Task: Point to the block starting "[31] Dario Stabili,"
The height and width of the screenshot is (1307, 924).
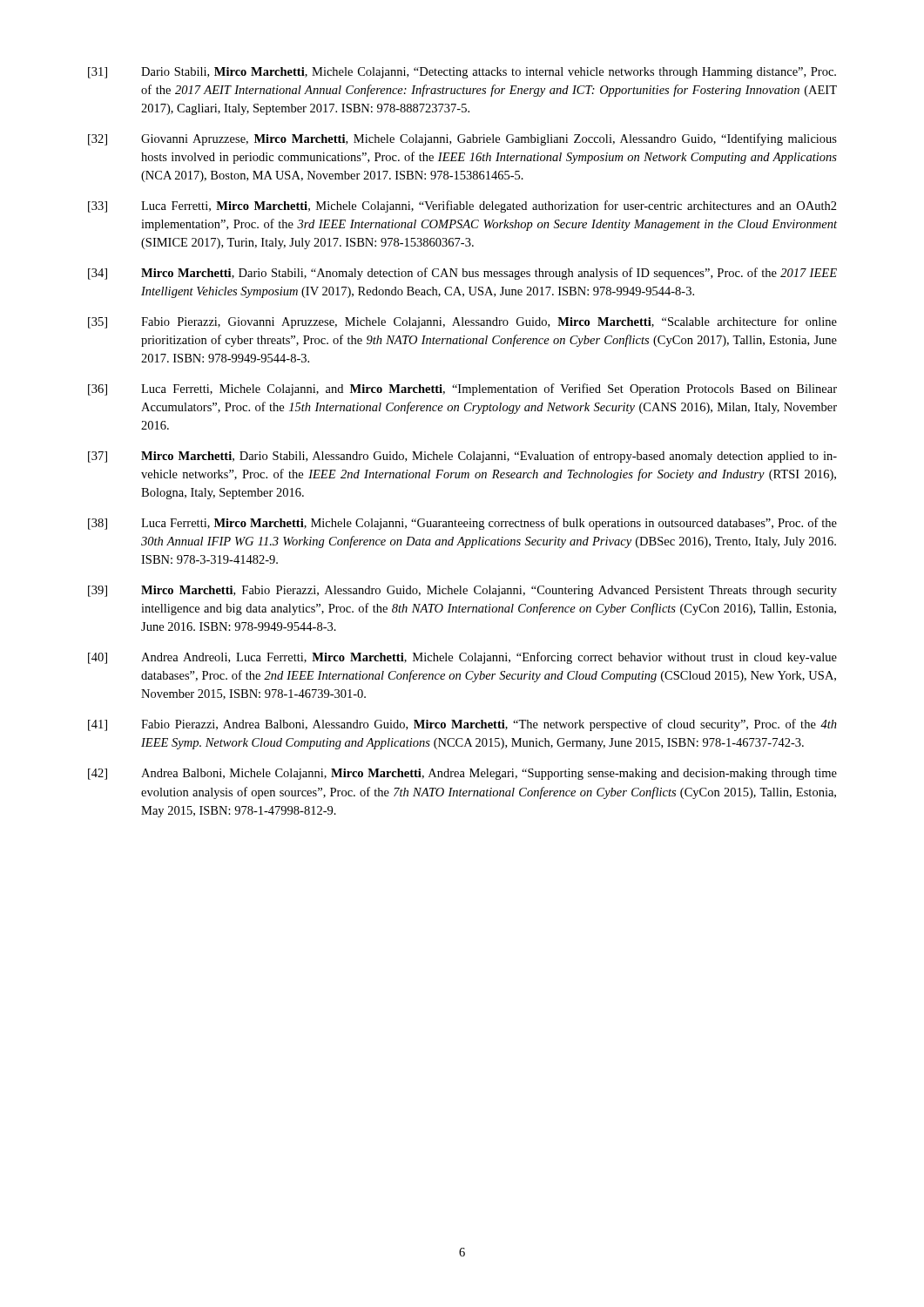Action: coord(462,90)
